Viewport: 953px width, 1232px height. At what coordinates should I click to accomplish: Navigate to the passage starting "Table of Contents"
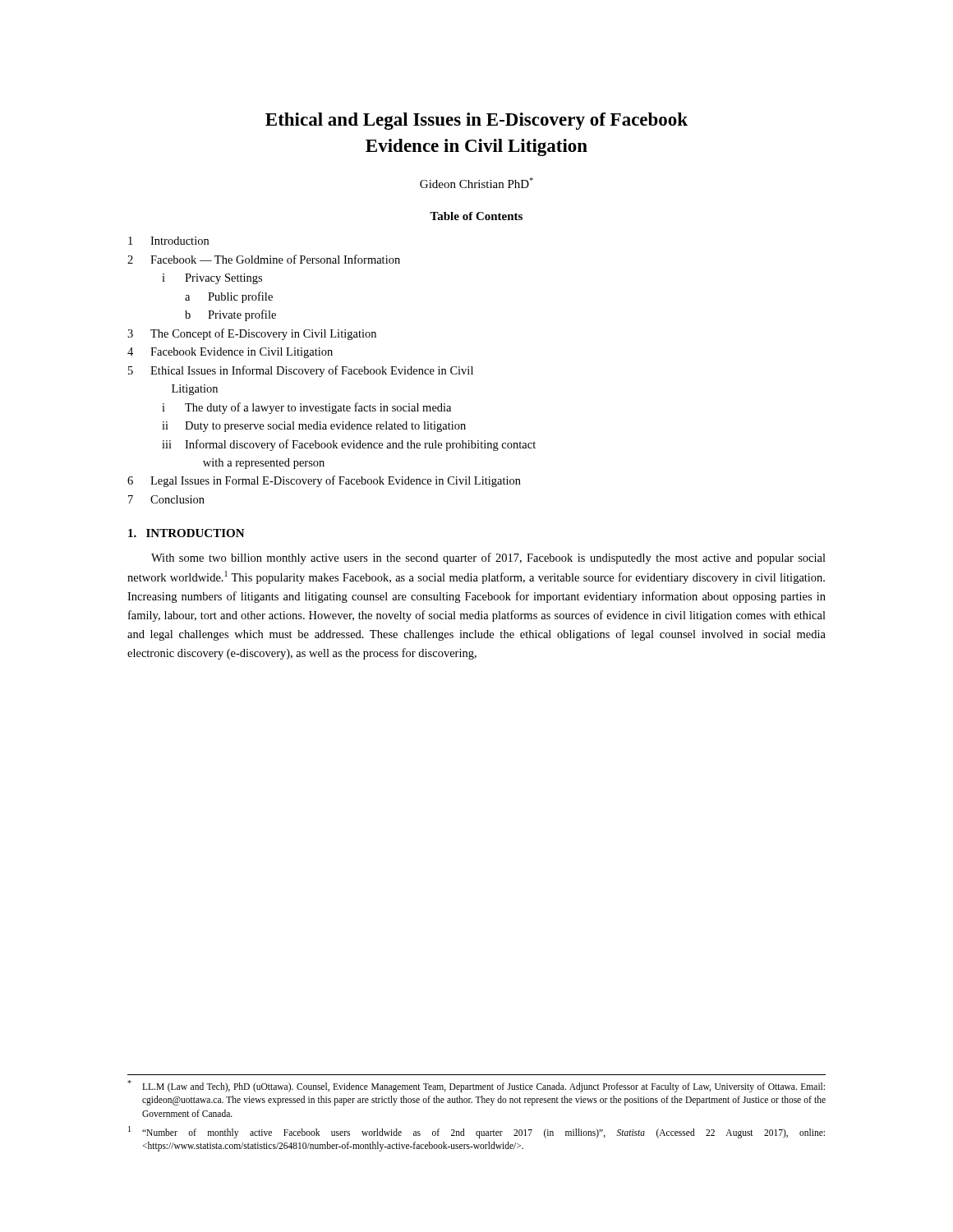[x=476, y=216]
